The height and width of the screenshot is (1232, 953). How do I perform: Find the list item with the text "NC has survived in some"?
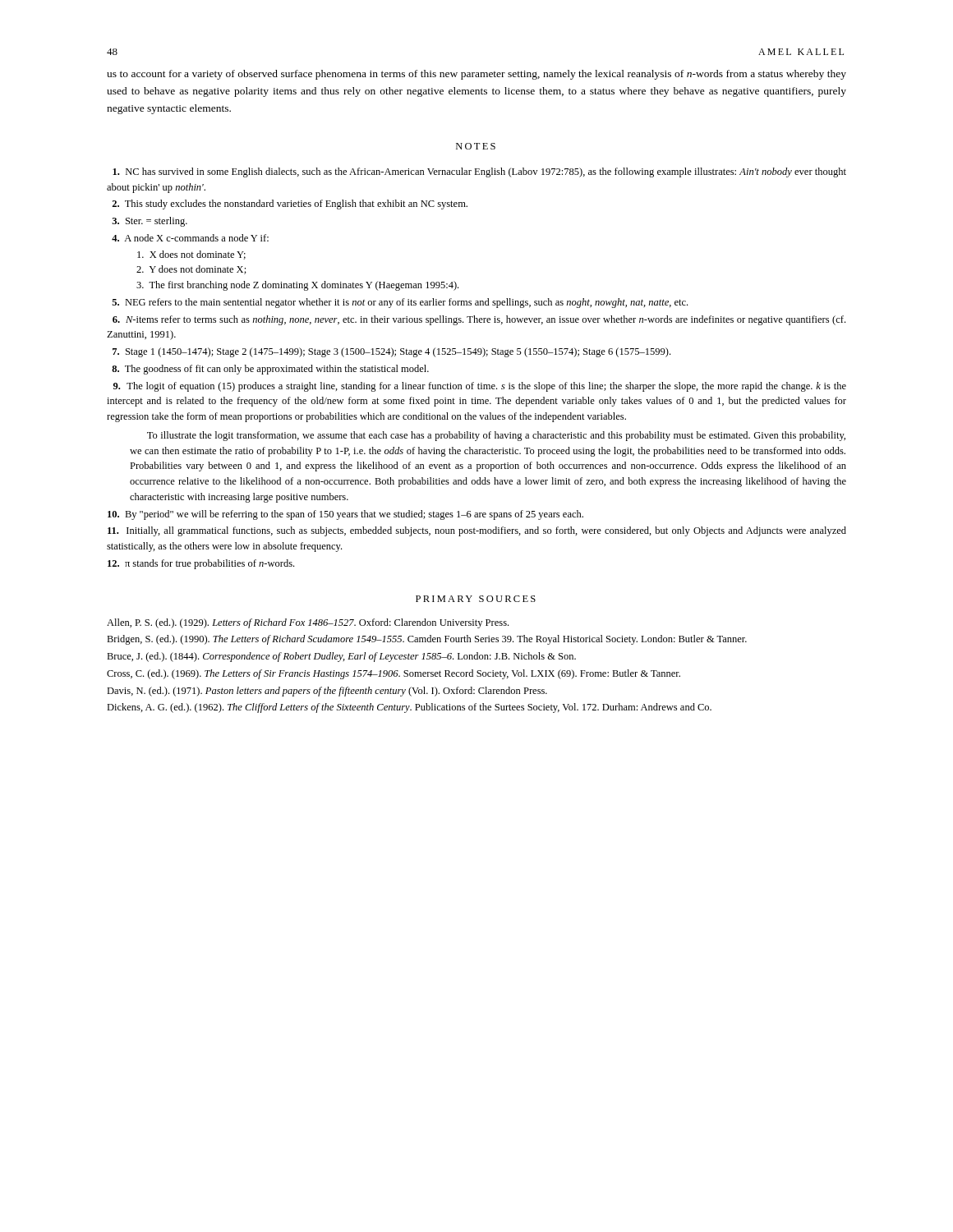476,179
